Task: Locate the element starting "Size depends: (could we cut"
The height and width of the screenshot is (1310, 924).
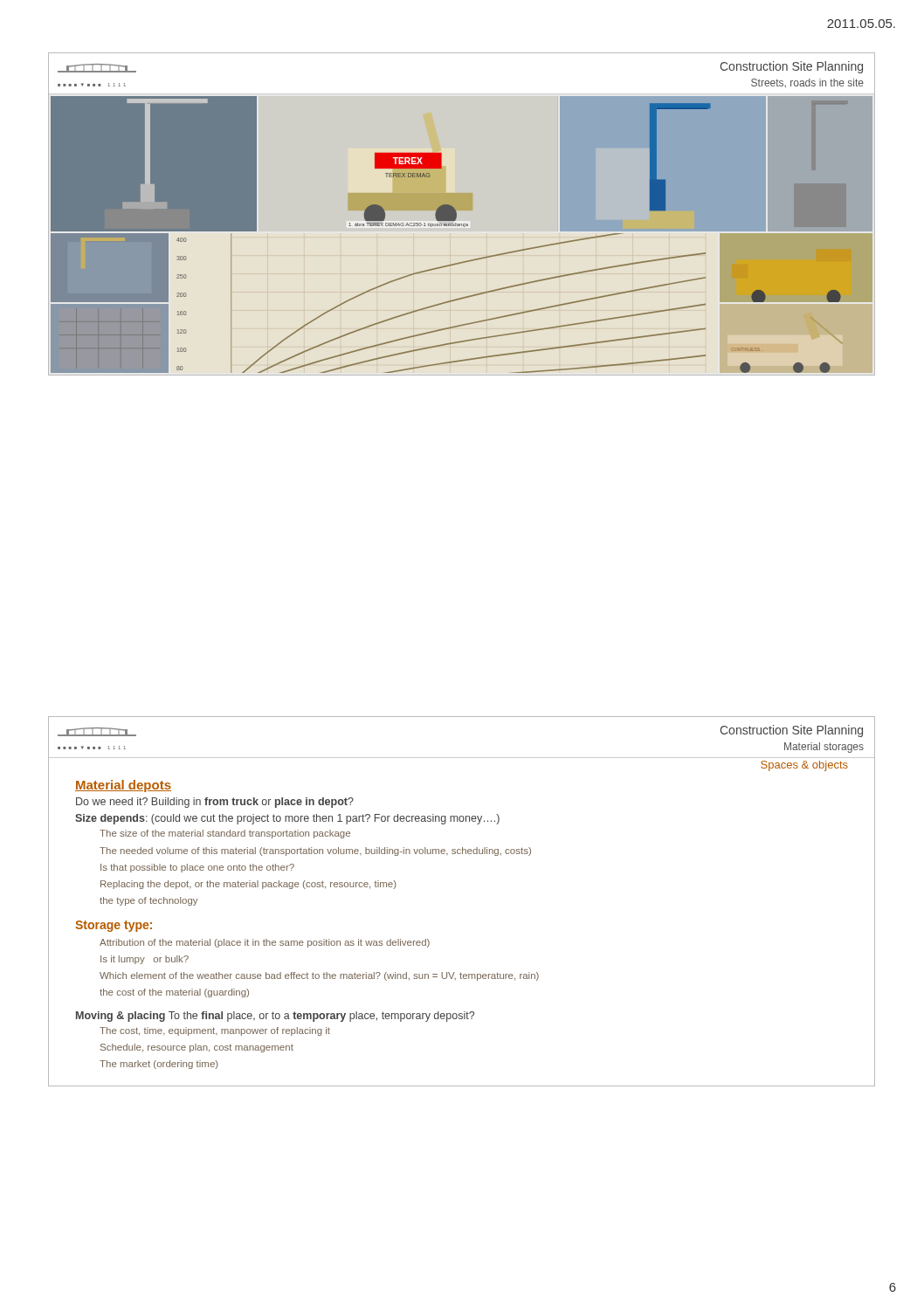Action: [288, 819]
